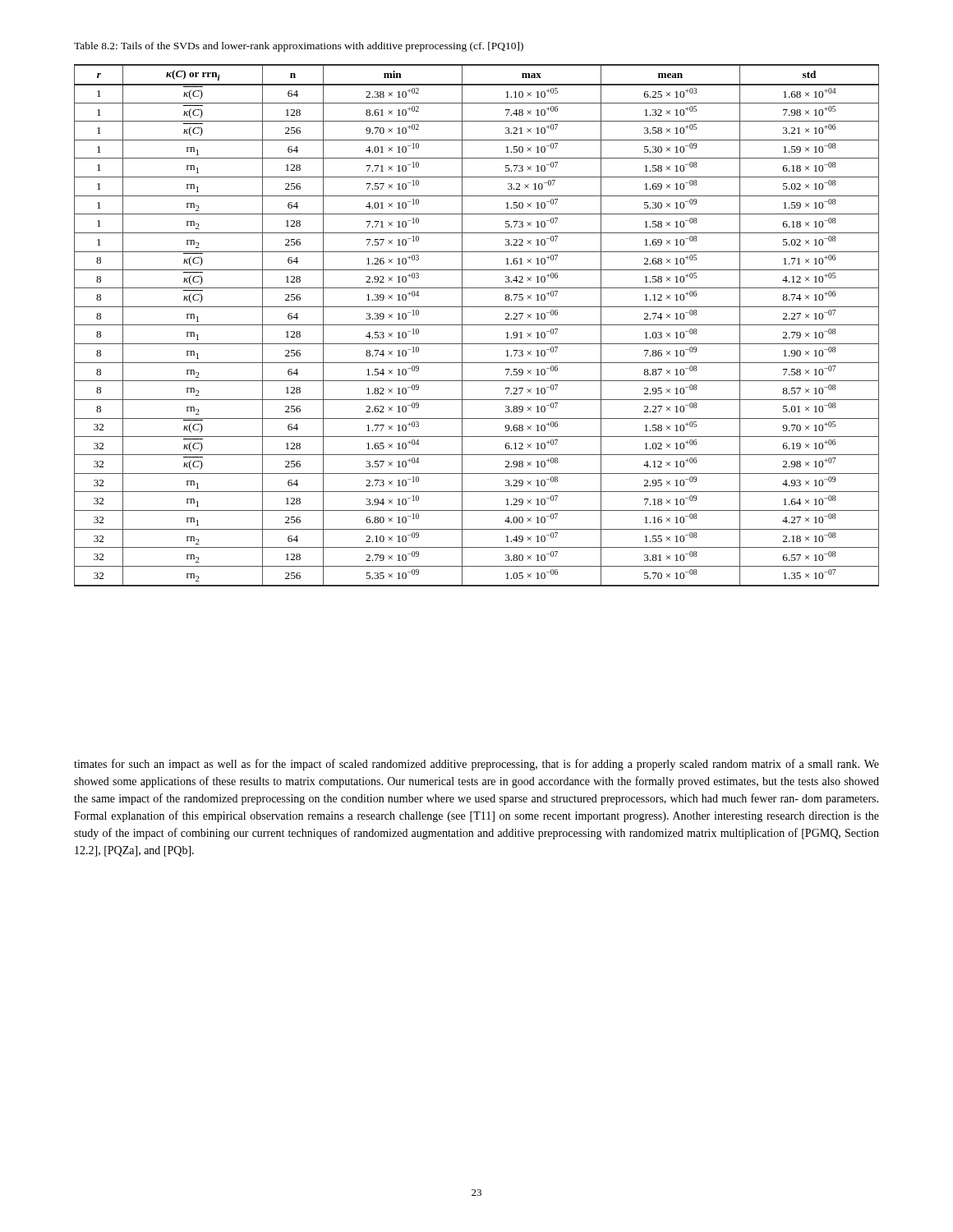Select the region starting "Table 8.2: Tails of the SVDs"

pyautogui.click(x=299, y=46)
